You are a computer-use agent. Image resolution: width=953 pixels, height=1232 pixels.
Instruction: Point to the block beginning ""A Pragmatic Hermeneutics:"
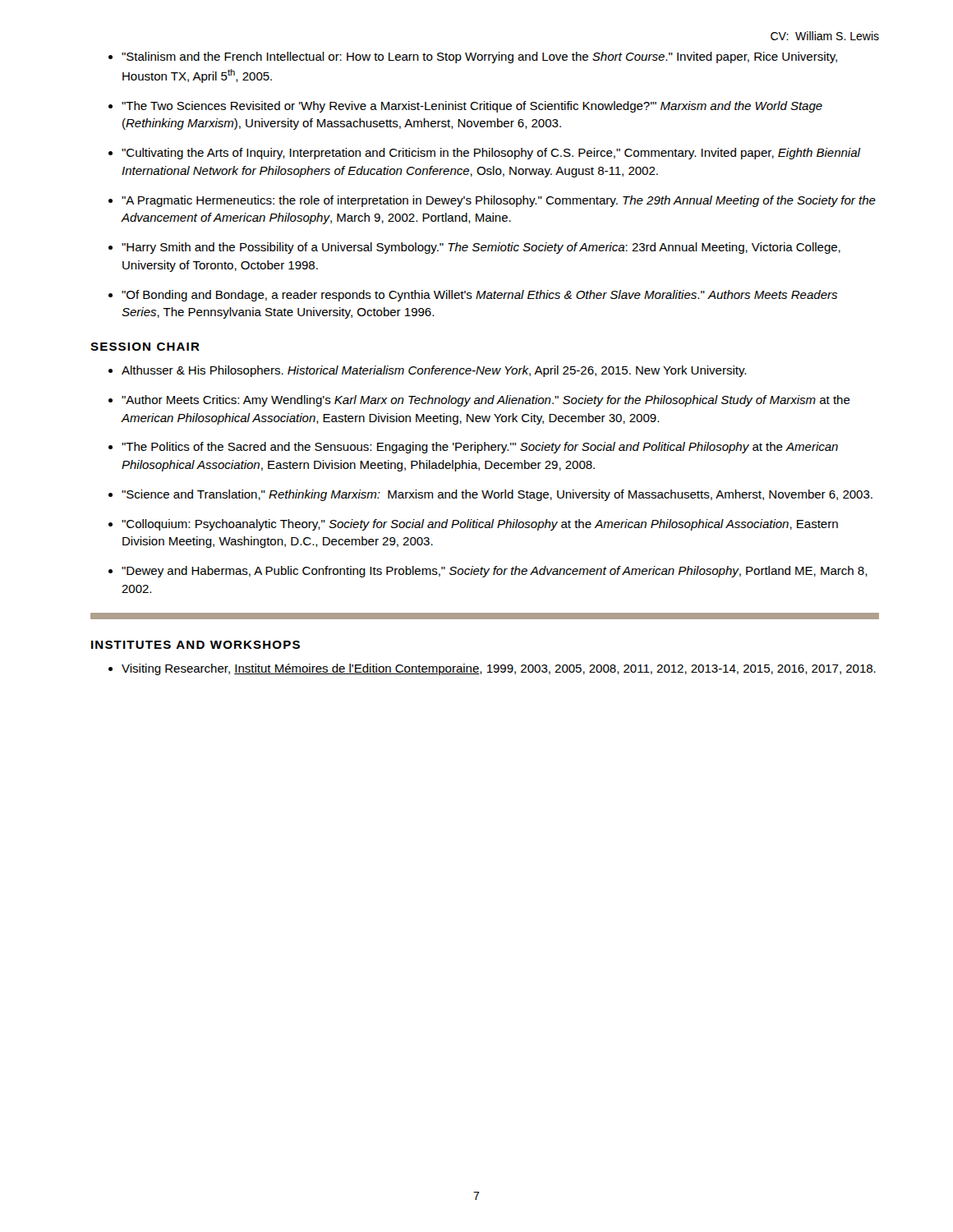499,209
